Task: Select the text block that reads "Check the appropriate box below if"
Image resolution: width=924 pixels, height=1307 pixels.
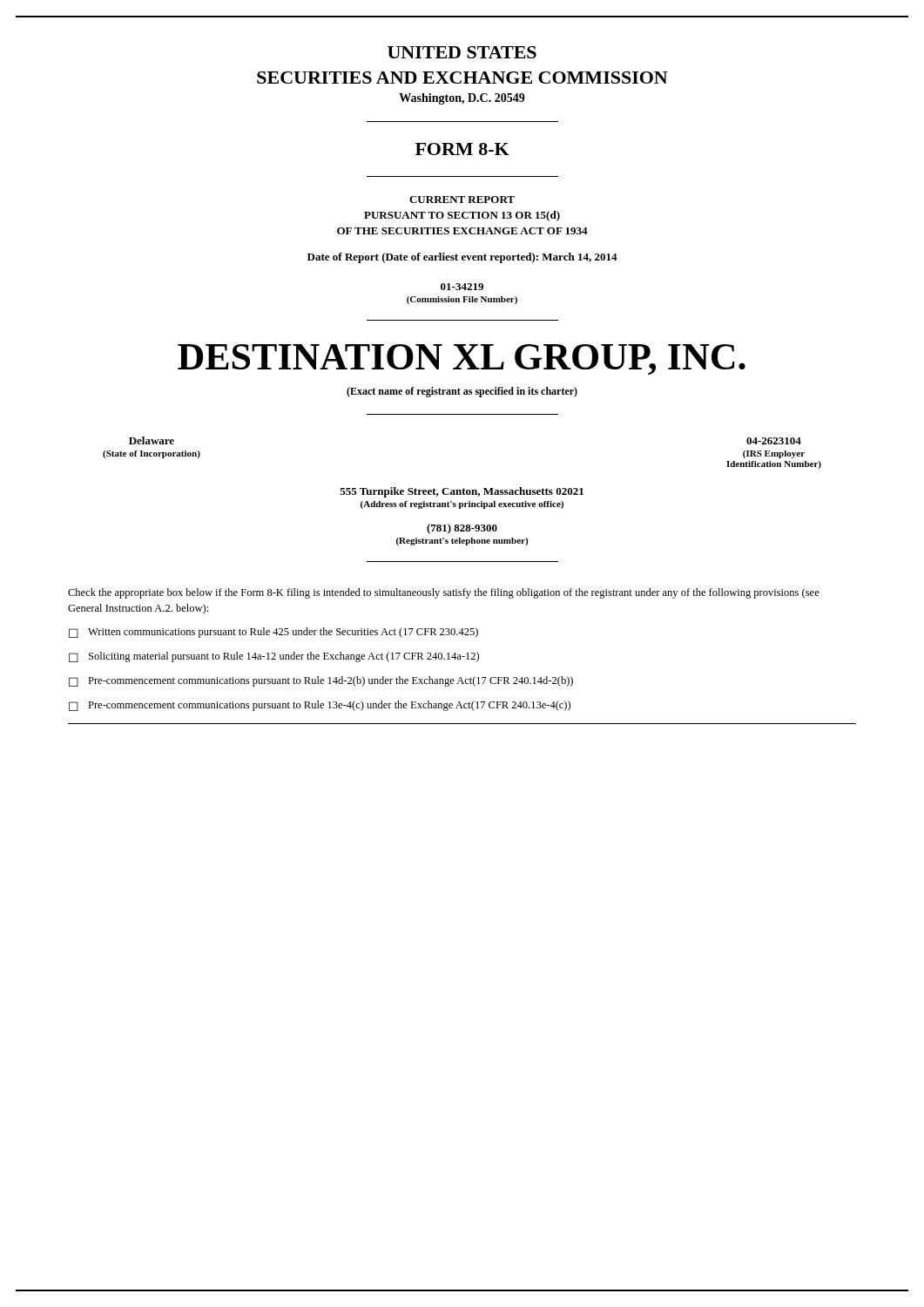Action: tap(462, 601)
